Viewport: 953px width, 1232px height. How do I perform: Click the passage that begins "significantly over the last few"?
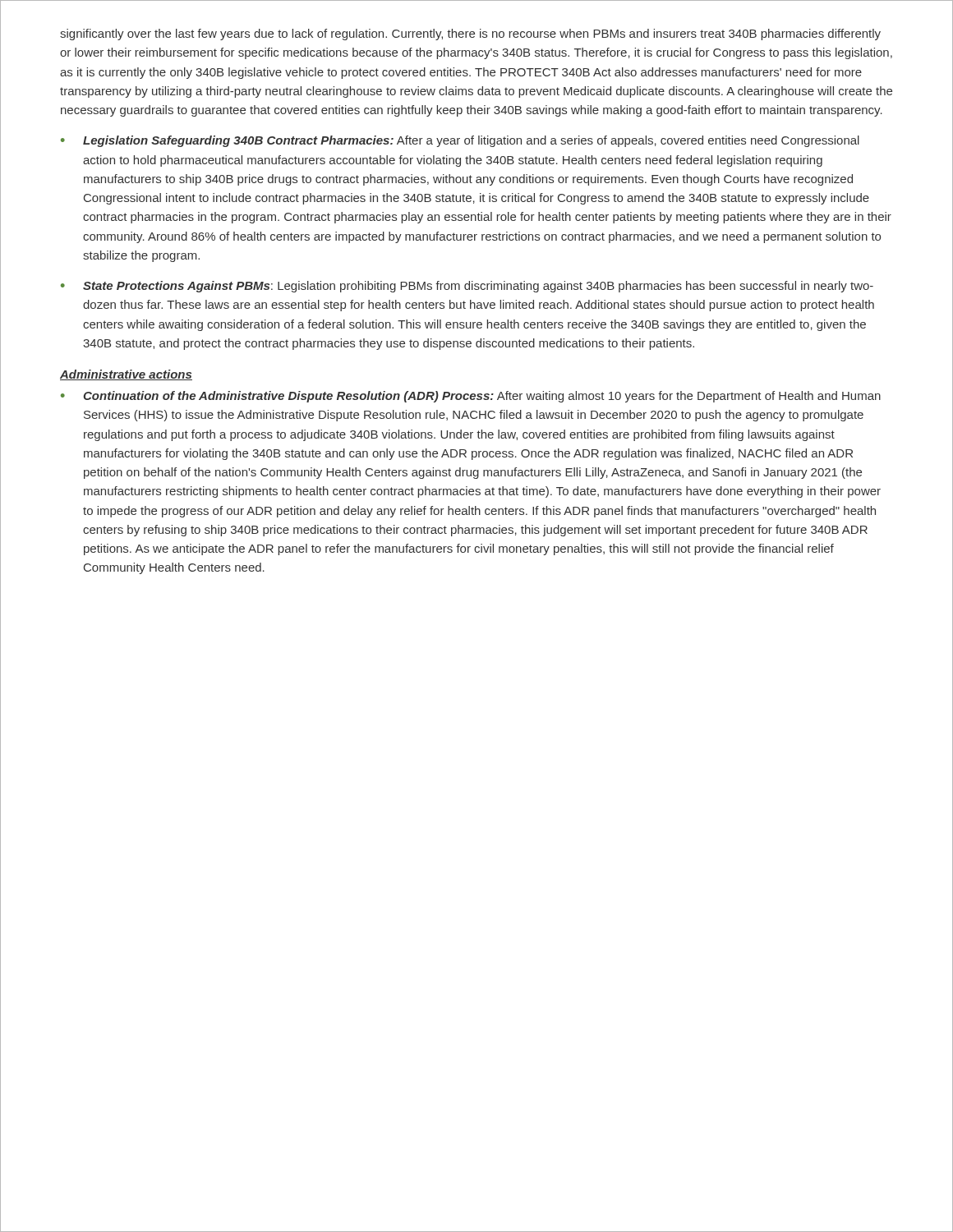(x=476, y=71)
